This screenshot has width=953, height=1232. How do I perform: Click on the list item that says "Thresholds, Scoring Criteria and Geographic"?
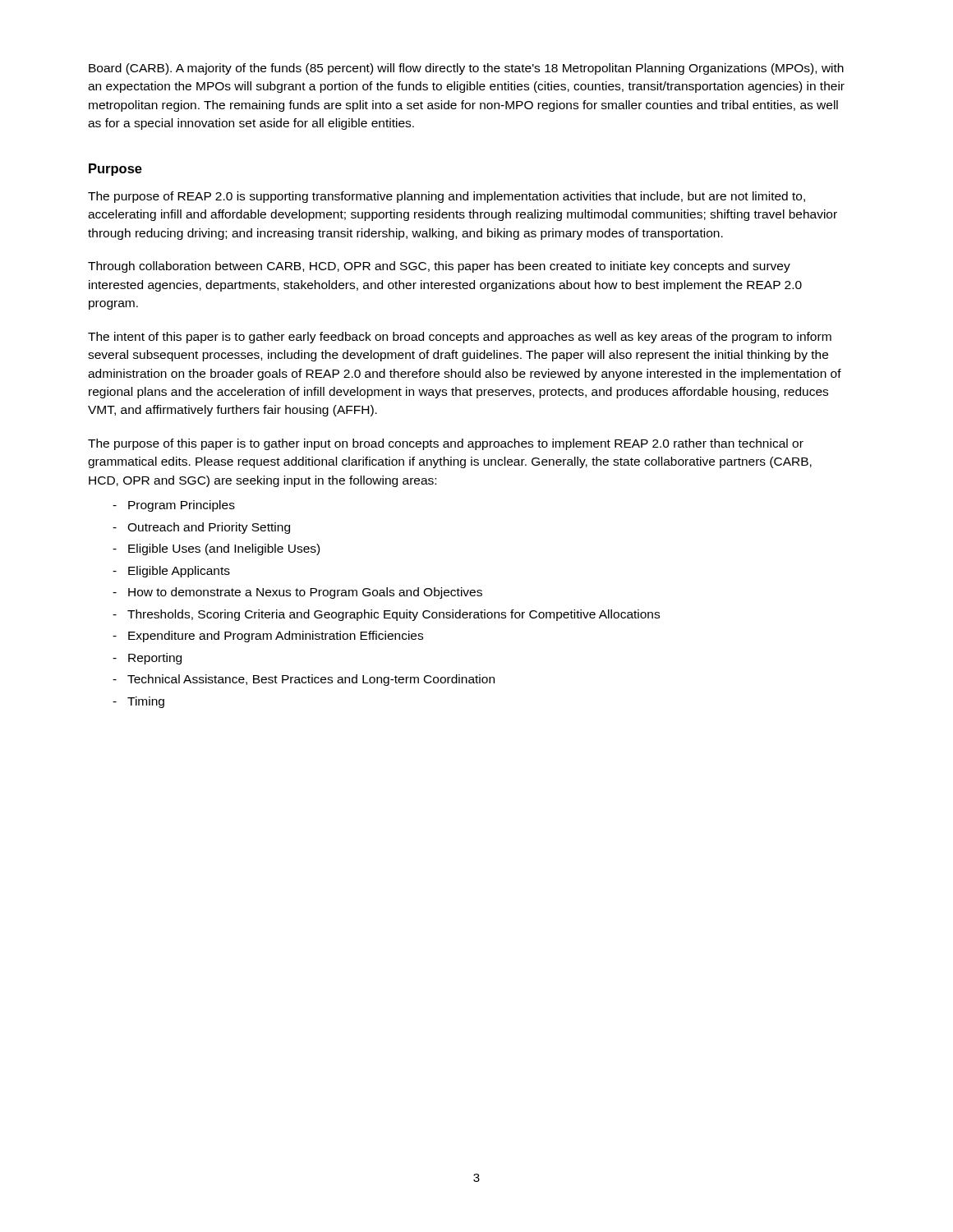tap(394, 614)
